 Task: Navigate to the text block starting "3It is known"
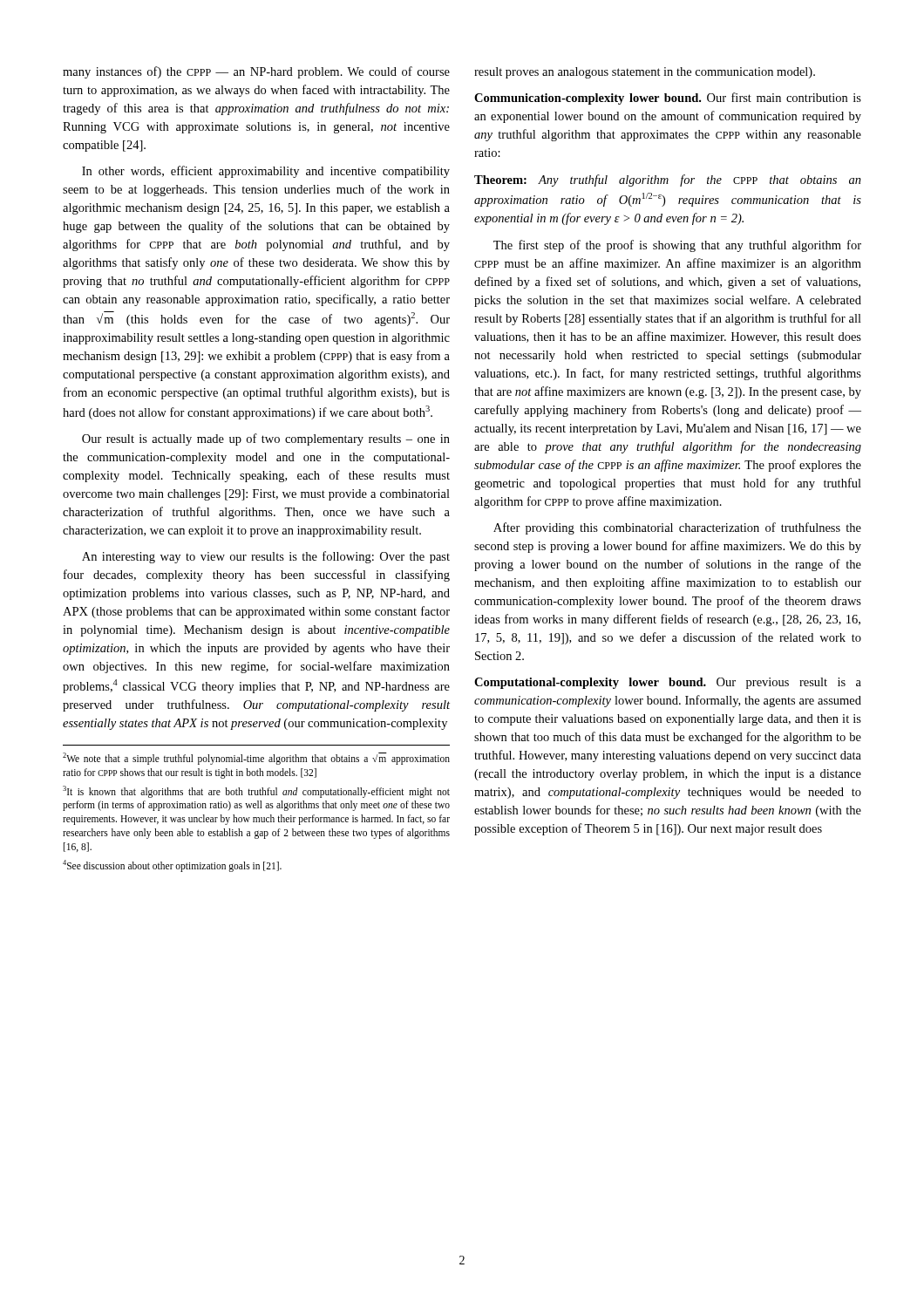coord(256,819)
